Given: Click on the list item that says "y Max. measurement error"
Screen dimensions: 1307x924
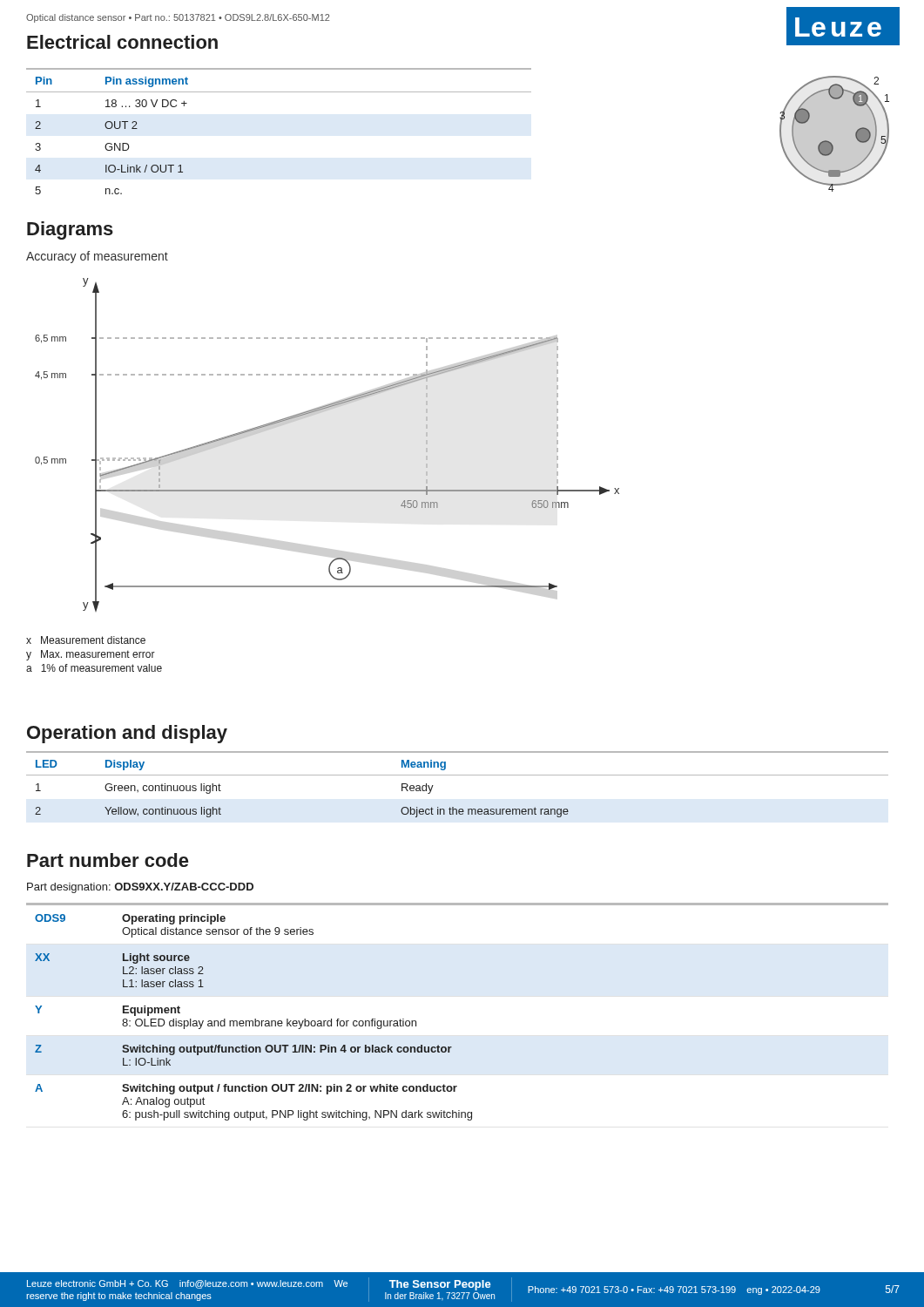Looking at the screenshot, I should click(x=90, y=654).
